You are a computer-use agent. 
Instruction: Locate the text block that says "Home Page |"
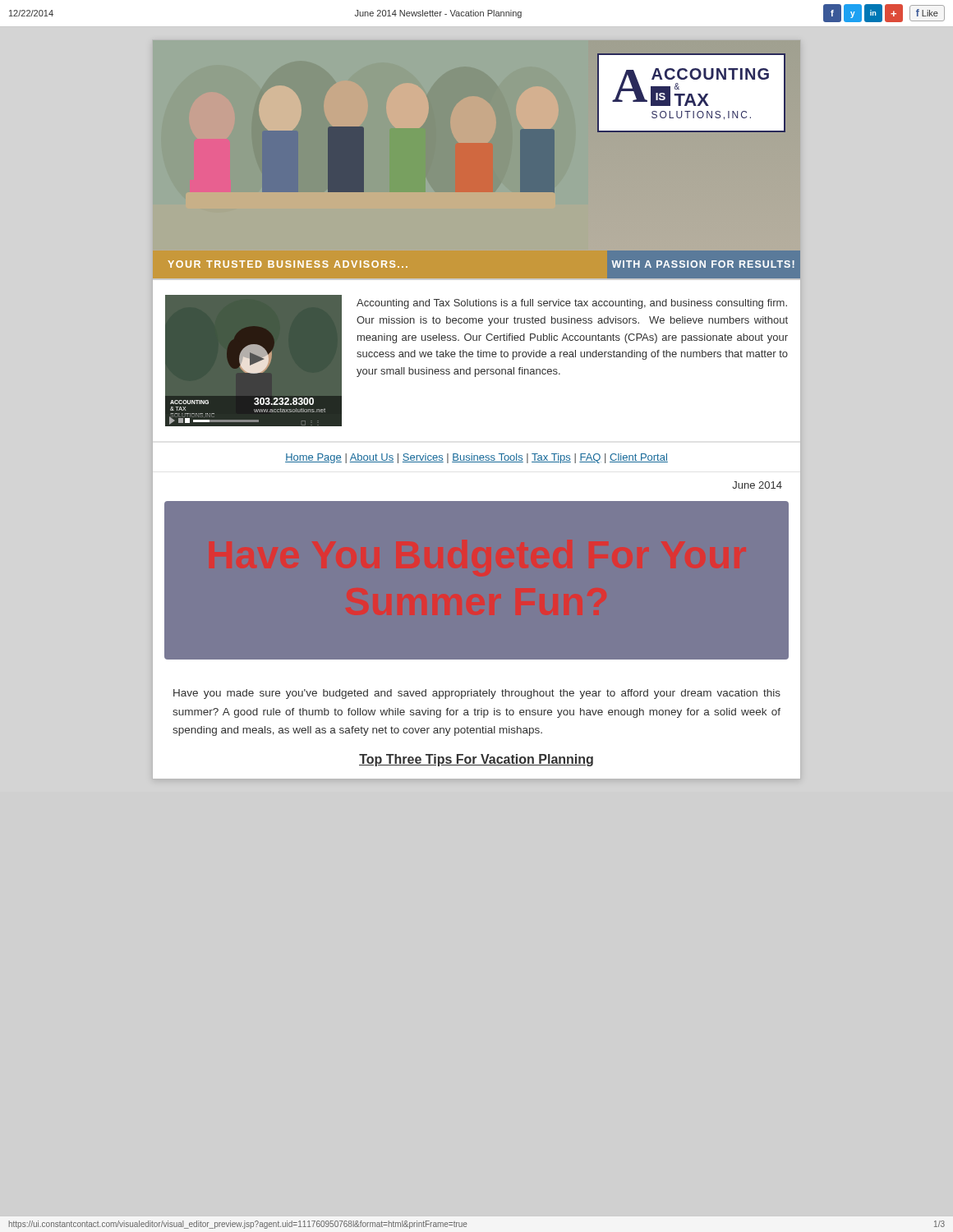tap(476, 457)
